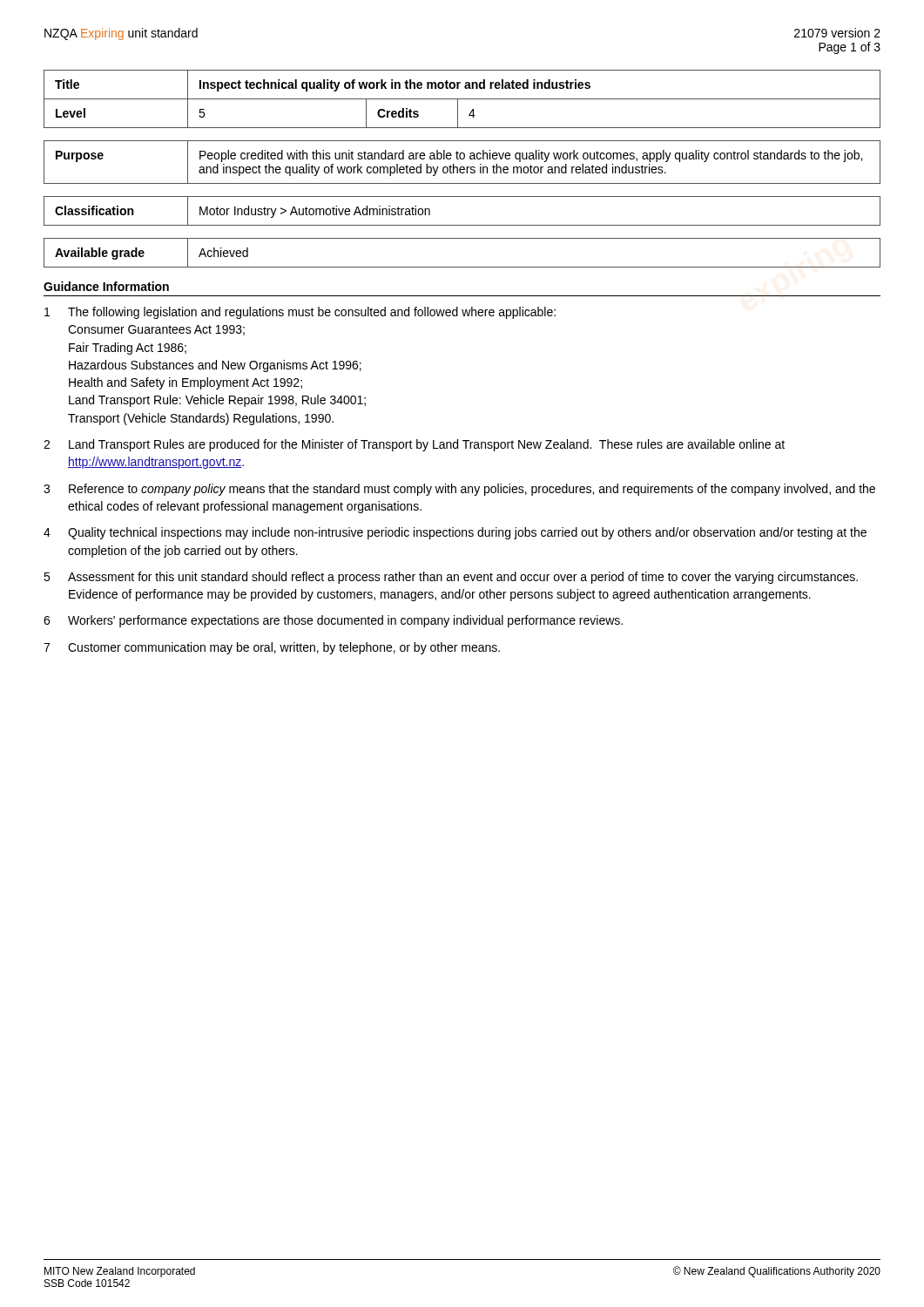Image resolution: width=924 pixels, height=1307 pixels.
Task: Click on the passage starting "Guidance Information"
Action: coord(107,287)
